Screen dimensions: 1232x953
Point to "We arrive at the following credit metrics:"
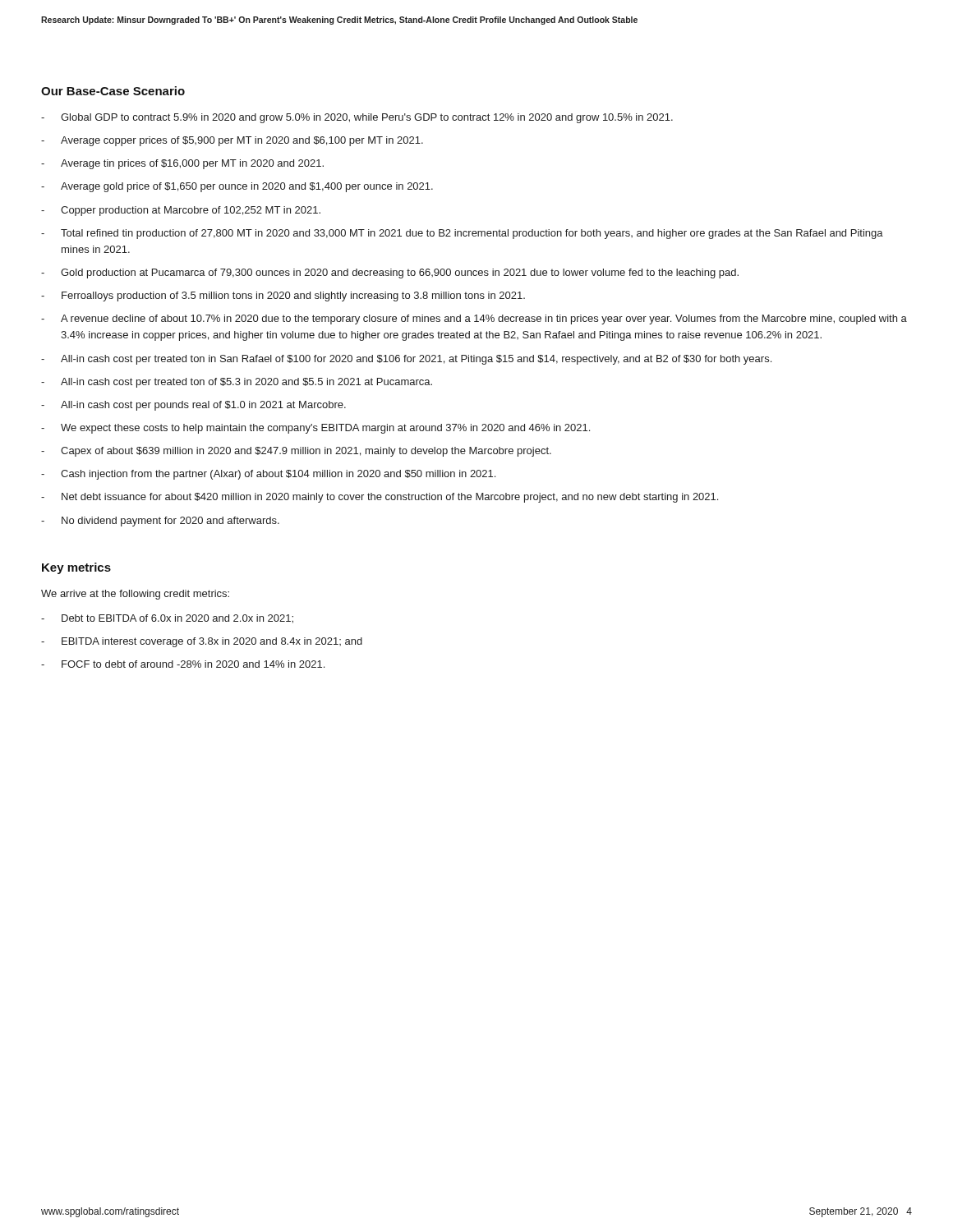pyautogui.click(x=136, y=593)
